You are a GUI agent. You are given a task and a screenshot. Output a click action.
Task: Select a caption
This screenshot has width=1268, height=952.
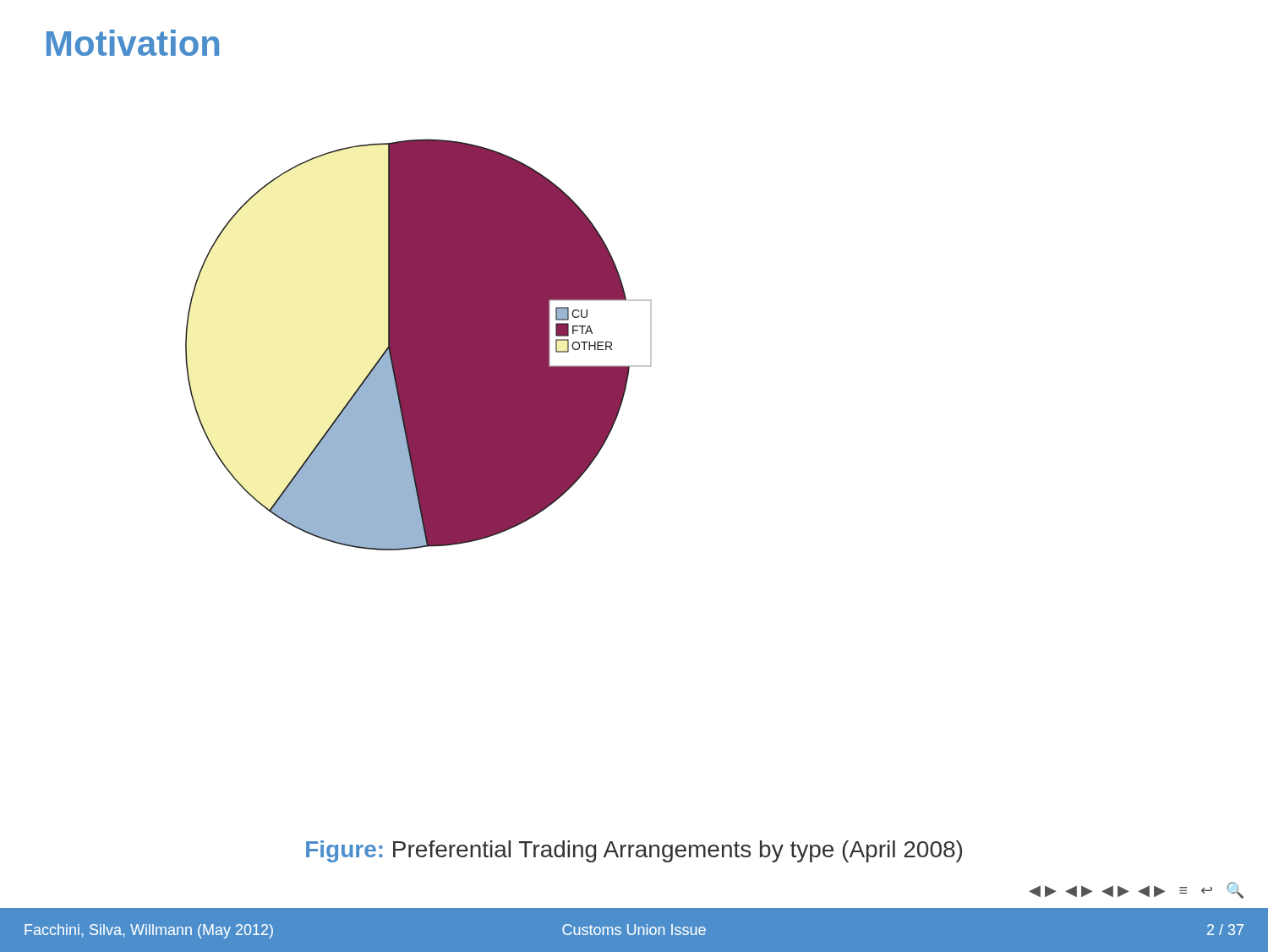point(634,849)
